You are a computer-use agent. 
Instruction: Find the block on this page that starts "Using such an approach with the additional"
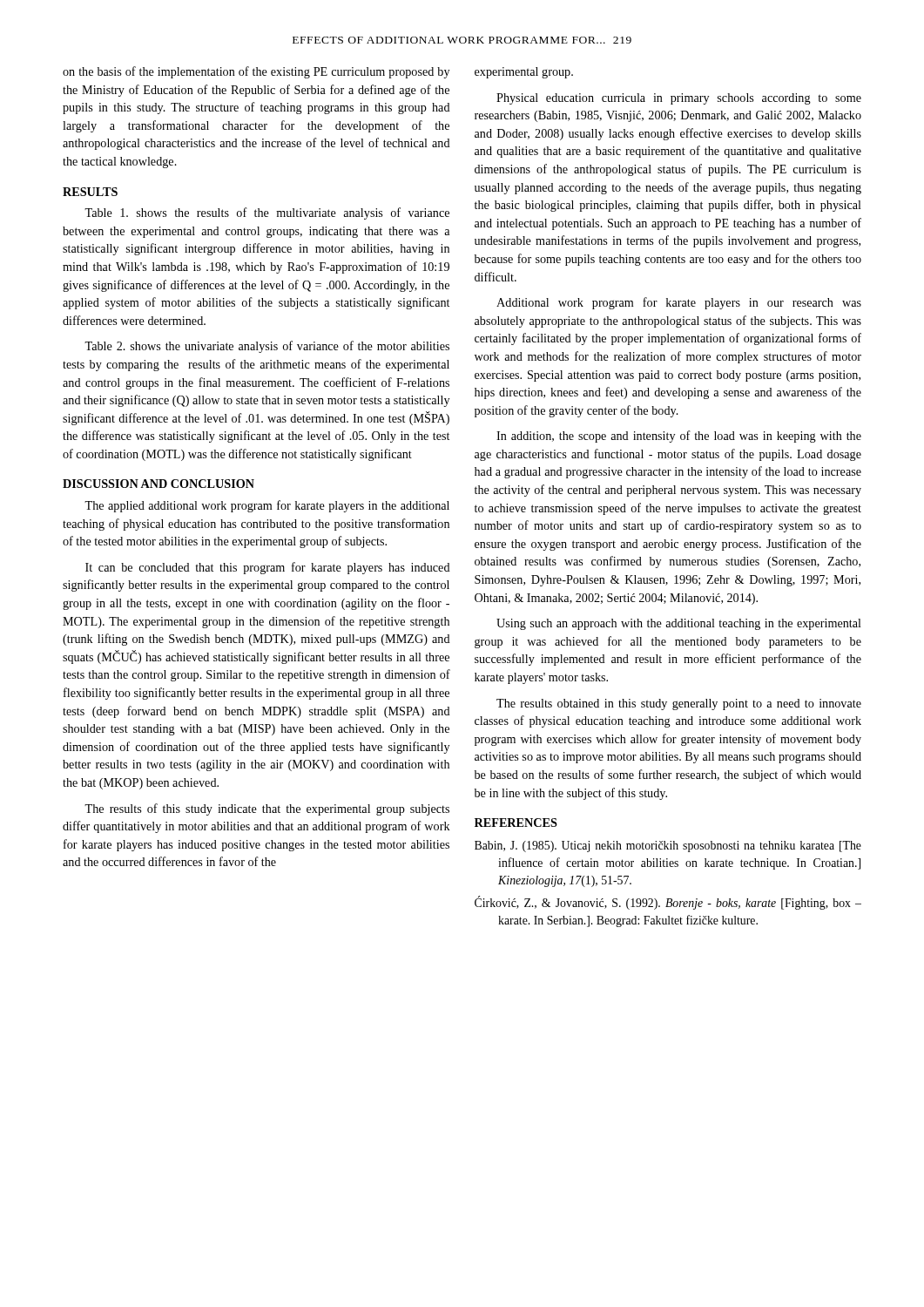[x=668, y=650]
